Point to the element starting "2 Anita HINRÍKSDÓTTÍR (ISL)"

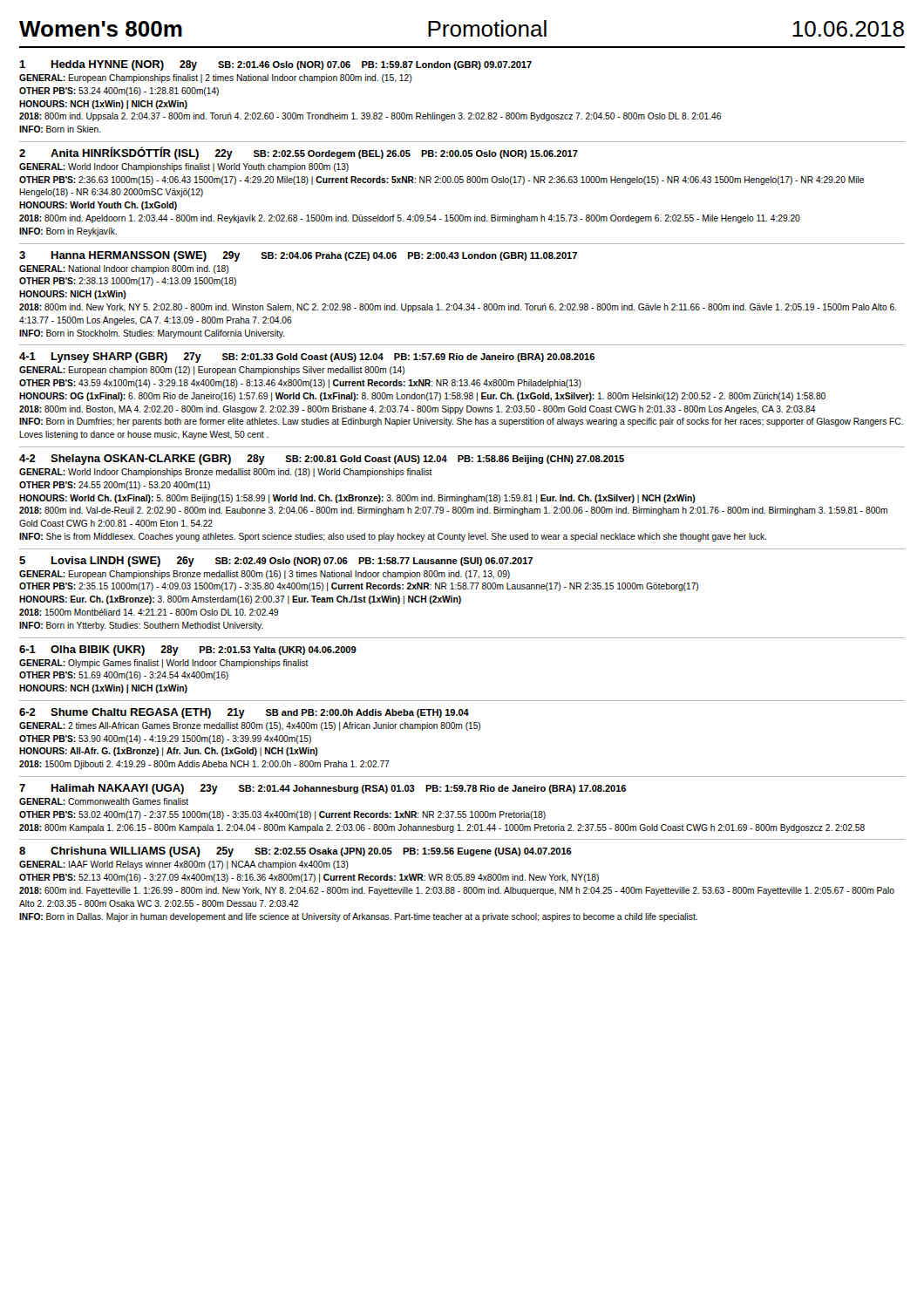[462, 192]
